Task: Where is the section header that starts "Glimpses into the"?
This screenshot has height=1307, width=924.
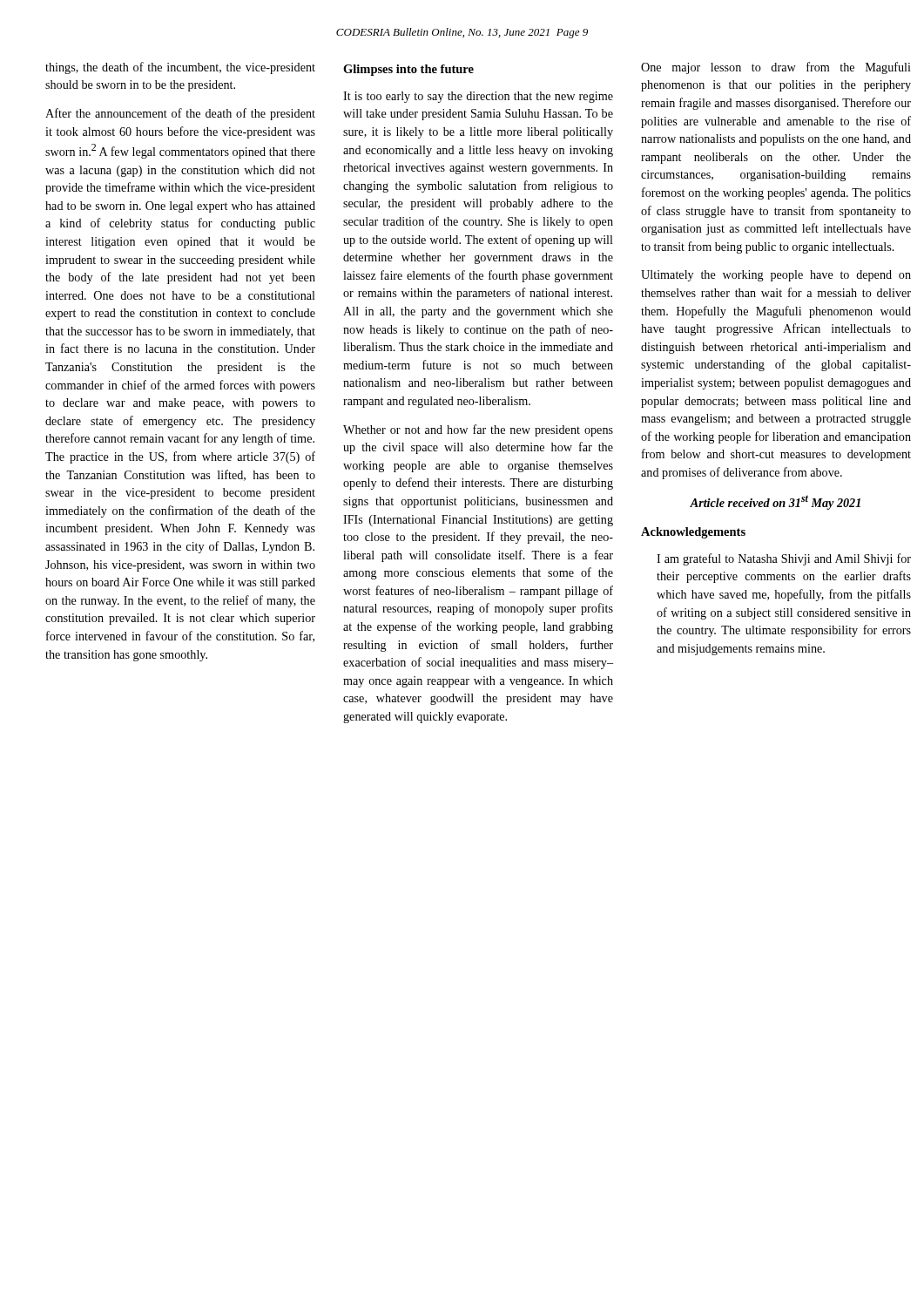Action: pos(408,69)
